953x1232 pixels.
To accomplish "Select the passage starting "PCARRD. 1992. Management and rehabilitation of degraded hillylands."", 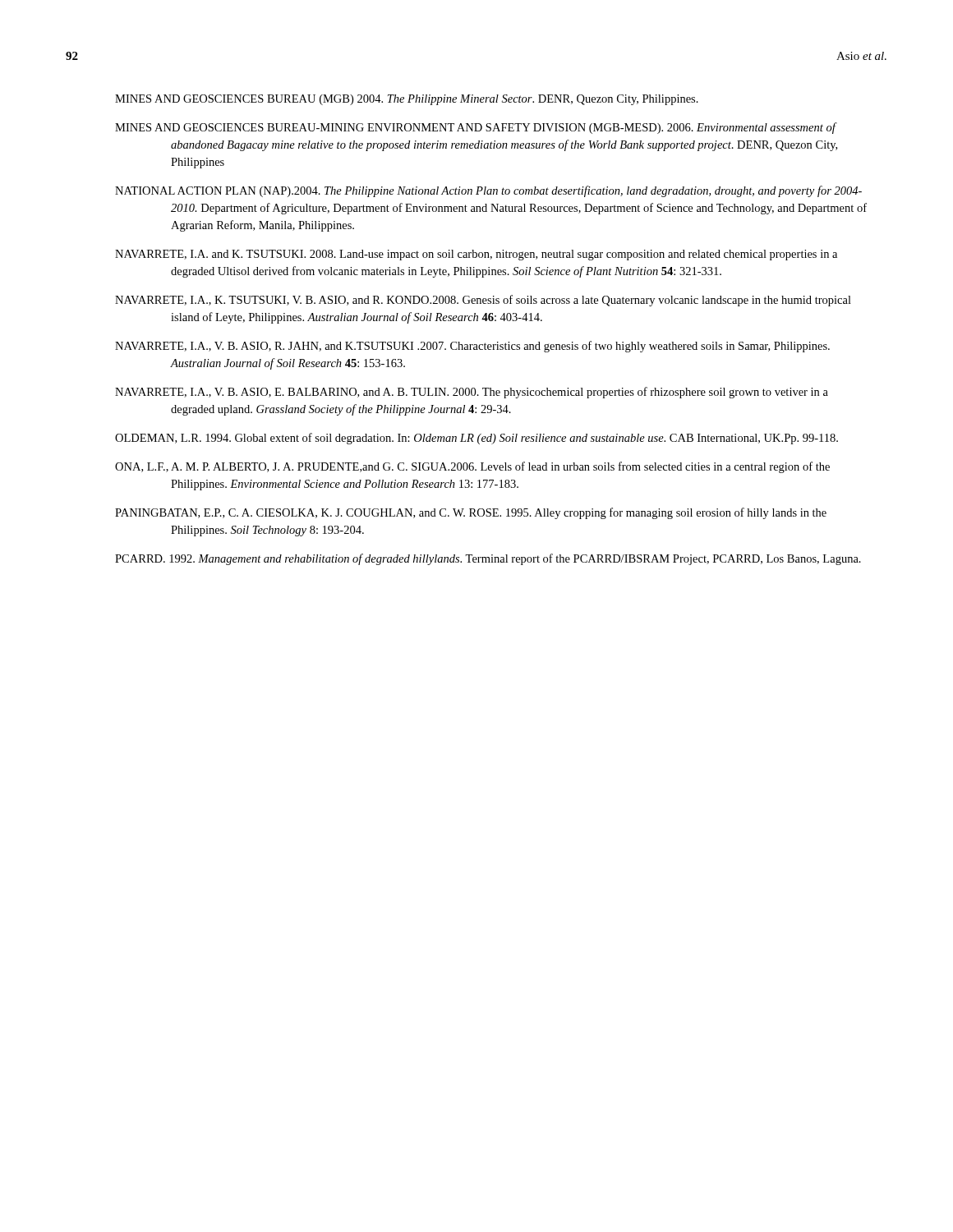I will pos(488,559).
